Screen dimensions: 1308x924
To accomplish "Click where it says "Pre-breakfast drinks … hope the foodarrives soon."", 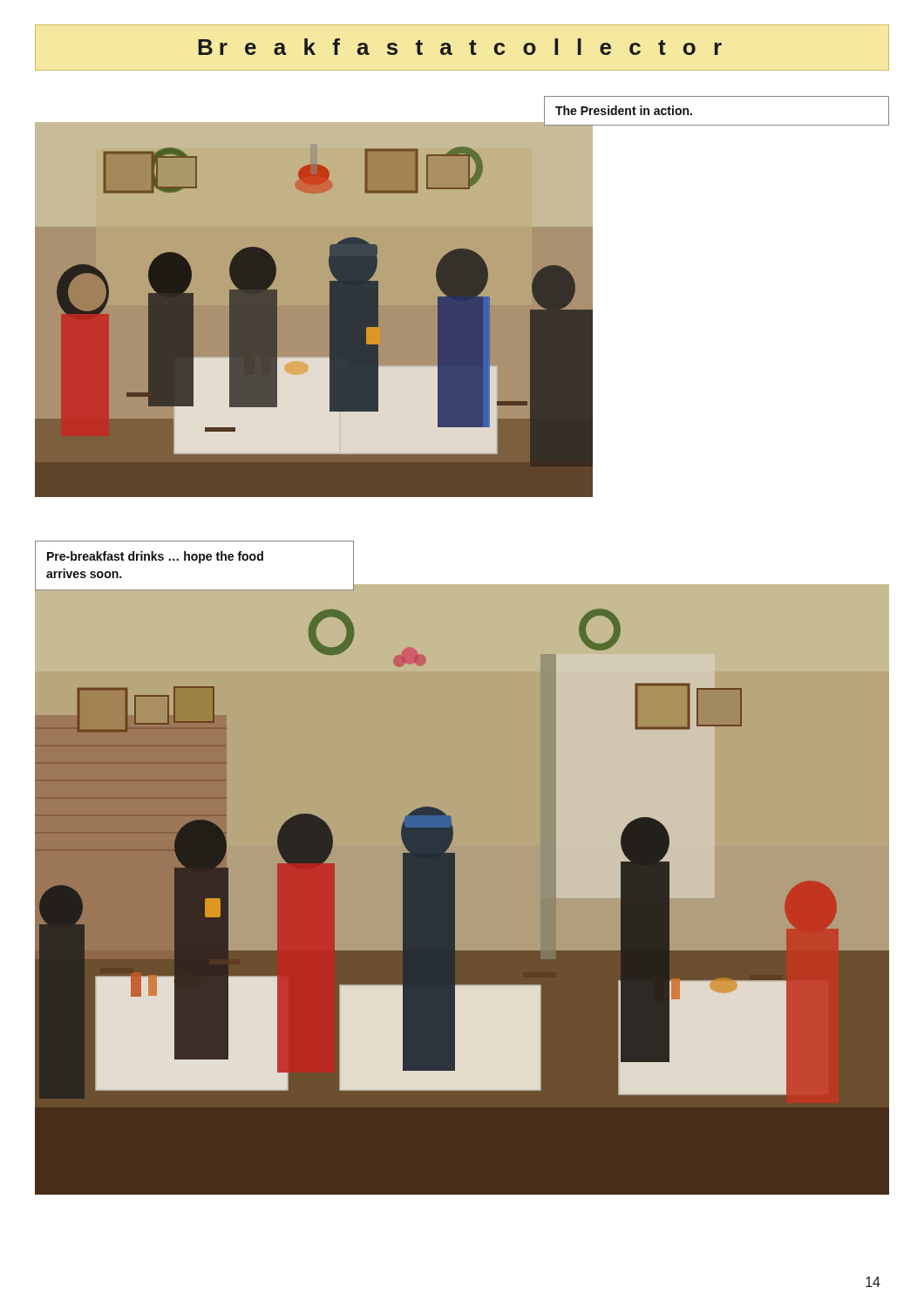I will 155,565.
